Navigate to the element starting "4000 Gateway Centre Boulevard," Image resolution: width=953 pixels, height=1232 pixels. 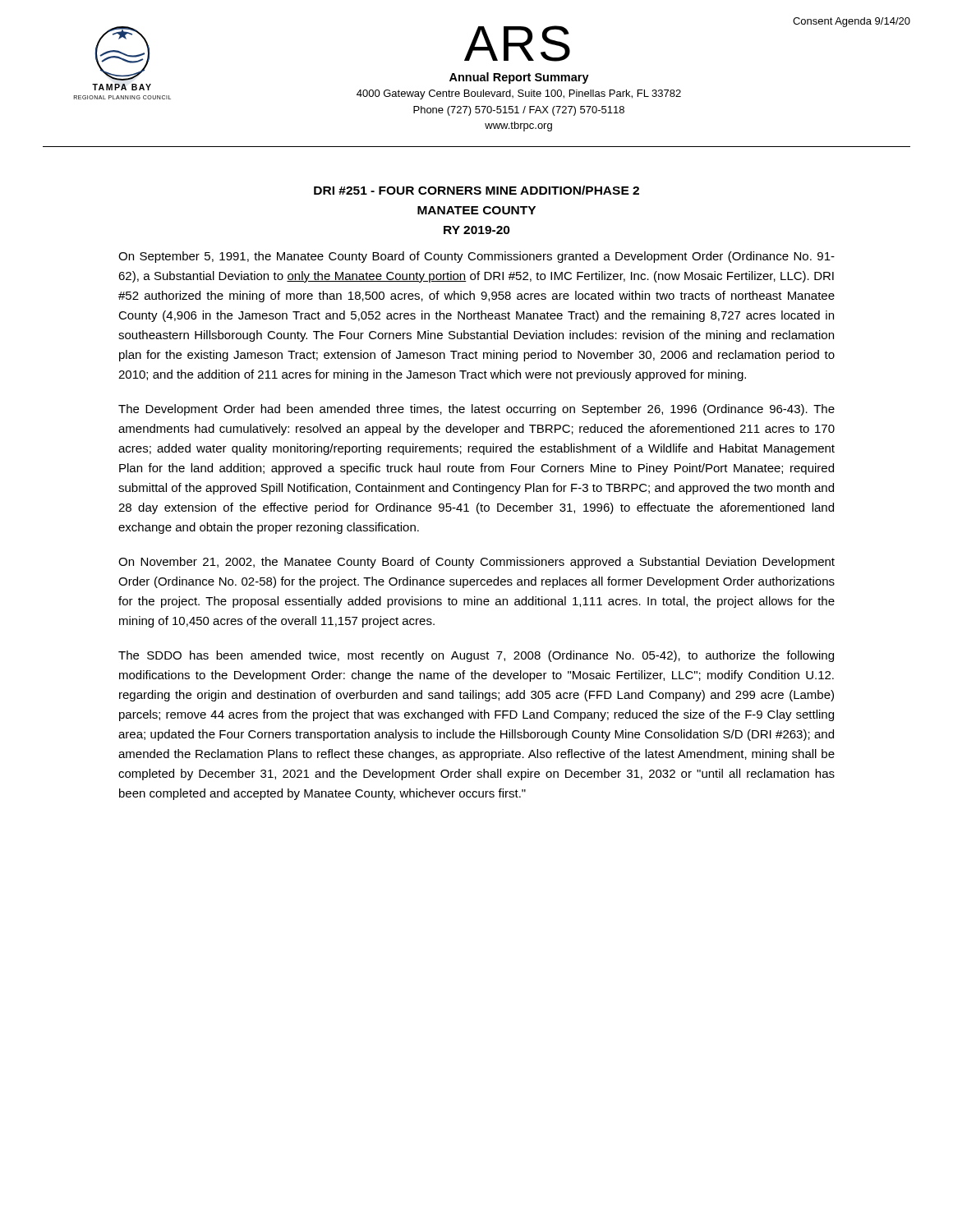(519, 109)
